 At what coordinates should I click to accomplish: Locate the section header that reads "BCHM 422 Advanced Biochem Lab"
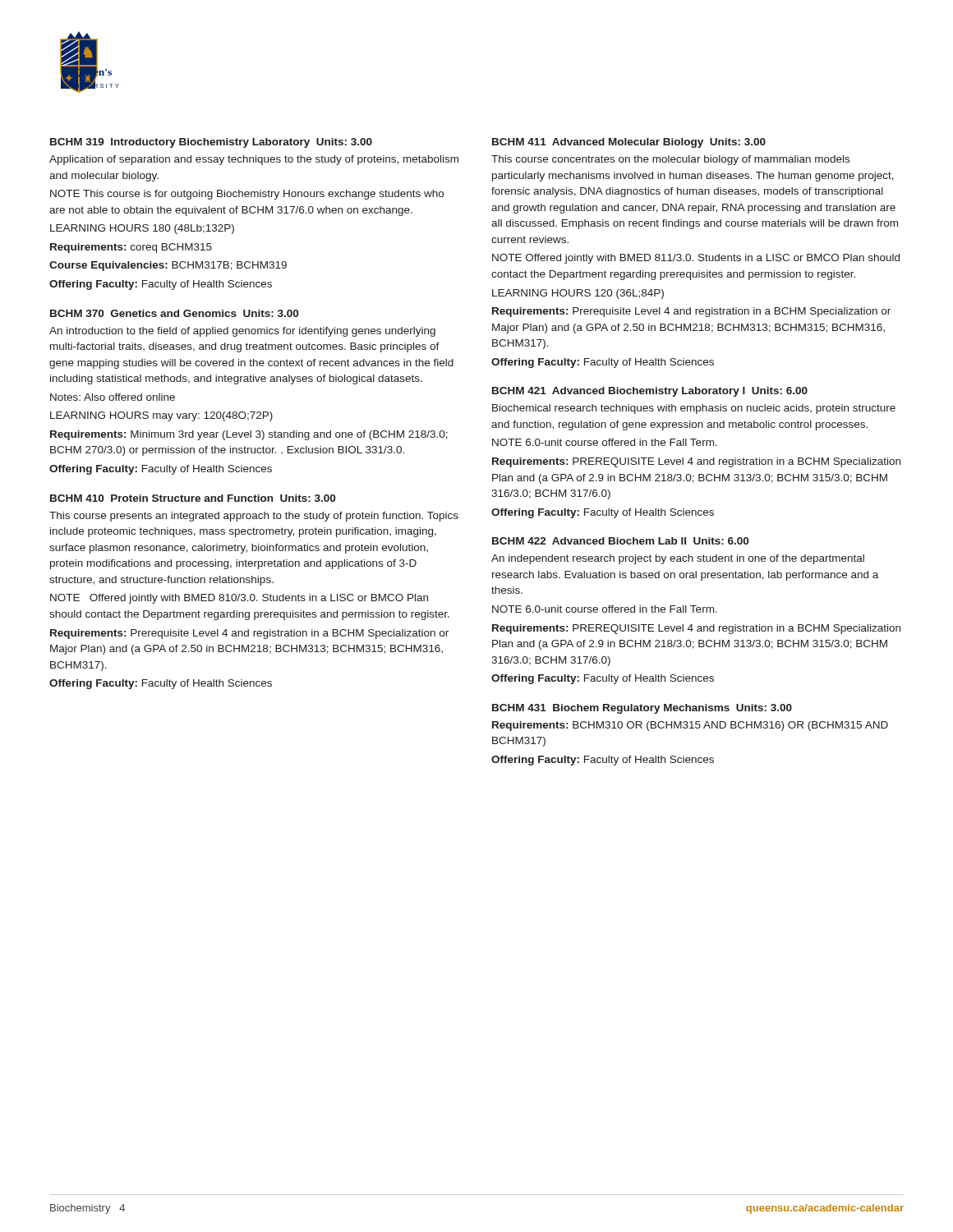[x=698, y=611]
